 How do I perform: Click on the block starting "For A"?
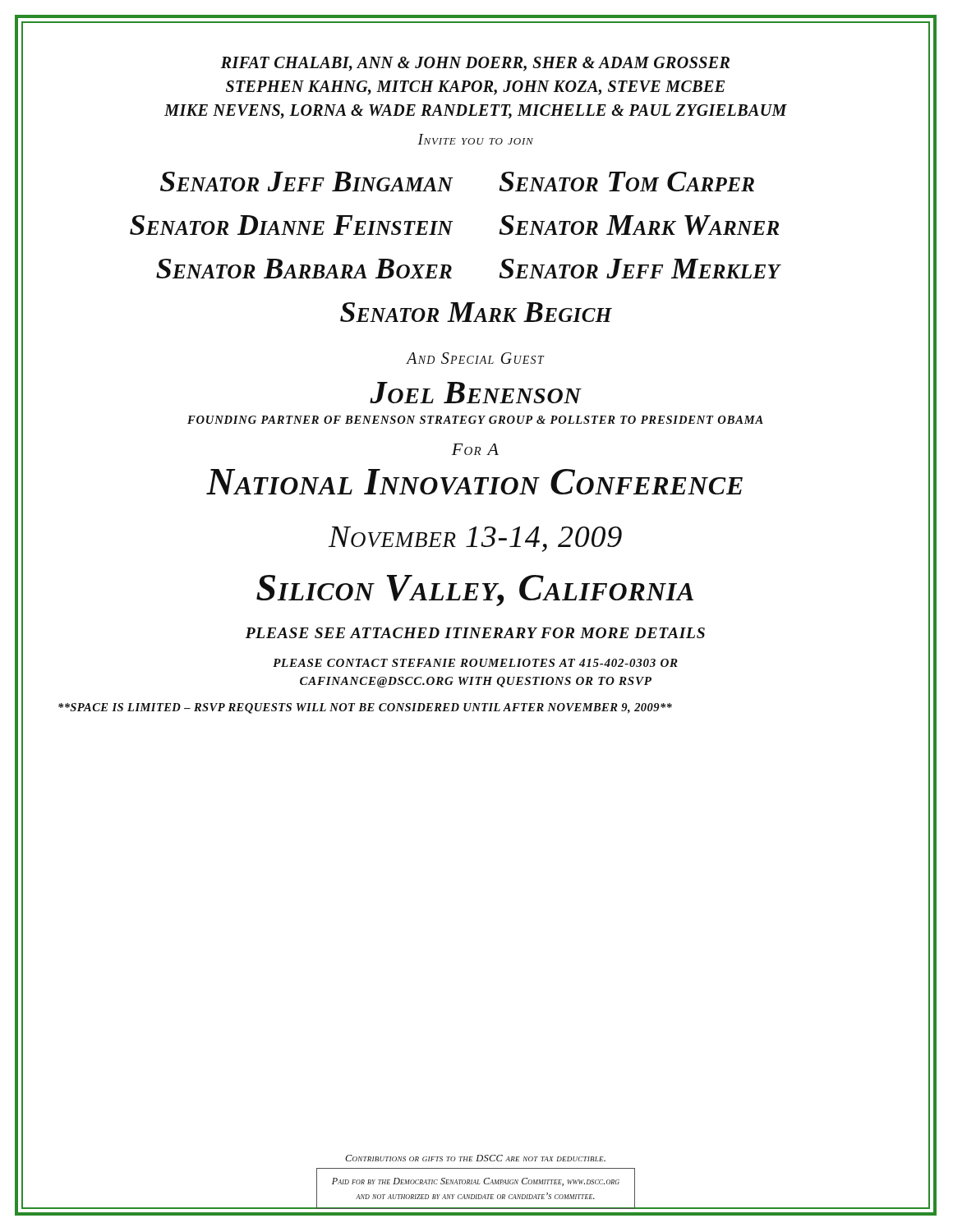[x=476, y=449]
